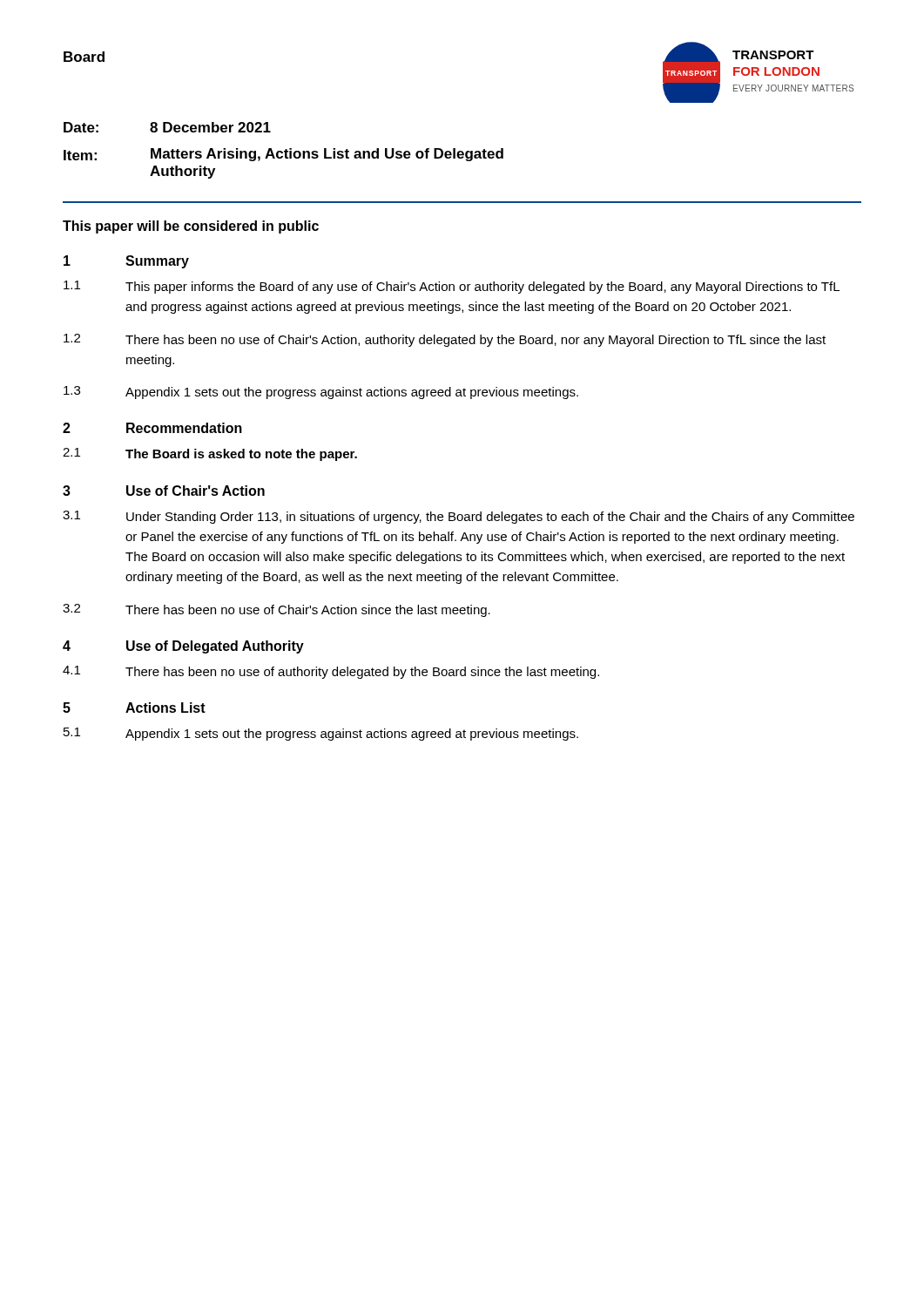Viewport: 924px width, 1307px height.
Task: Click on the block starting "1 Under Standing Order"
Action: pos(462,546)
